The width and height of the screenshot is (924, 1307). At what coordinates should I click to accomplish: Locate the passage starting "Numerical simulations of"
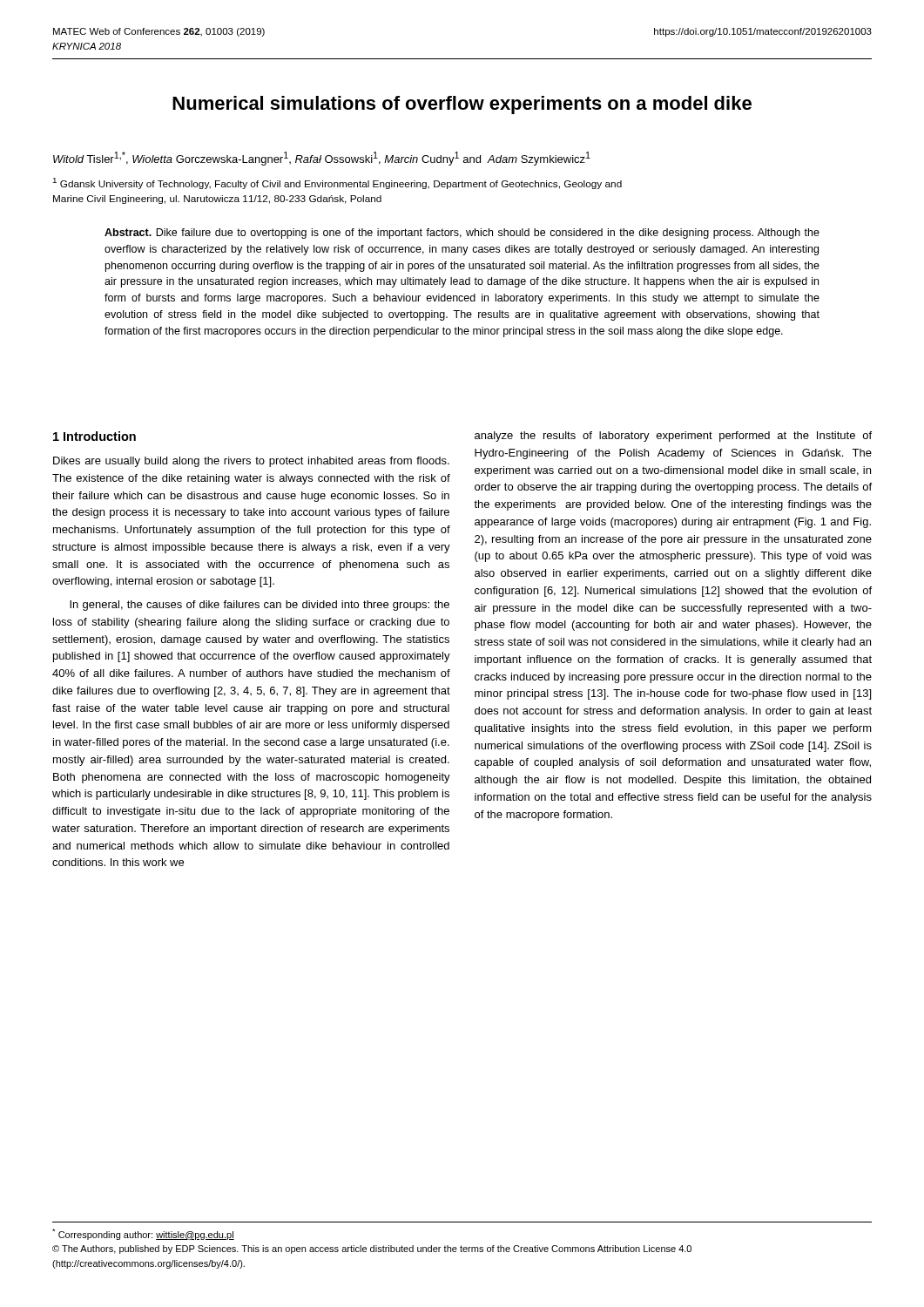tap(462, 104)
